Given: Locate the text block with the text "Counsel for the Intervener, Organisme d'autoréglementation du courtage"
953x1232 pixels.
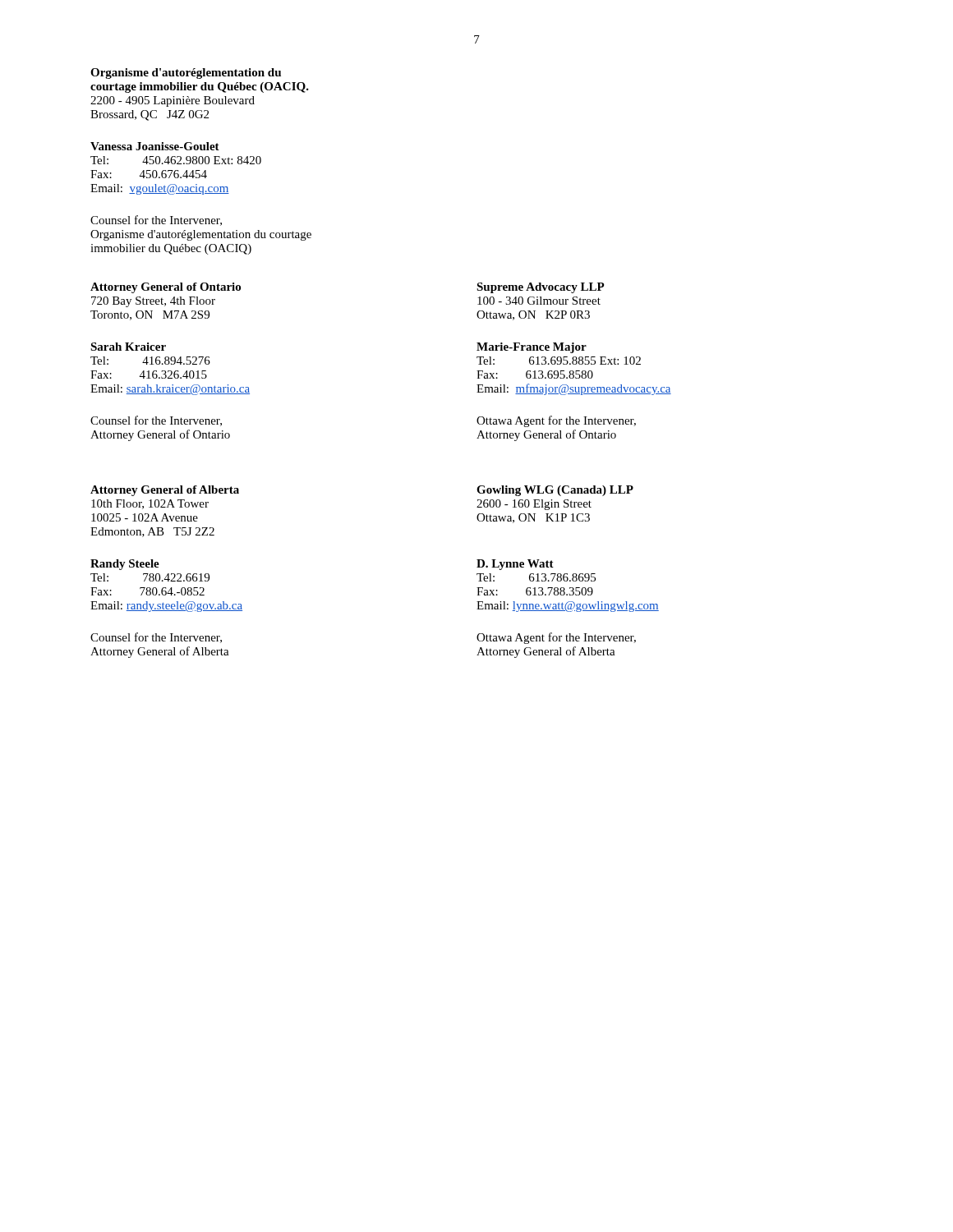Looking at the screenshot, I should pos(156,221).
